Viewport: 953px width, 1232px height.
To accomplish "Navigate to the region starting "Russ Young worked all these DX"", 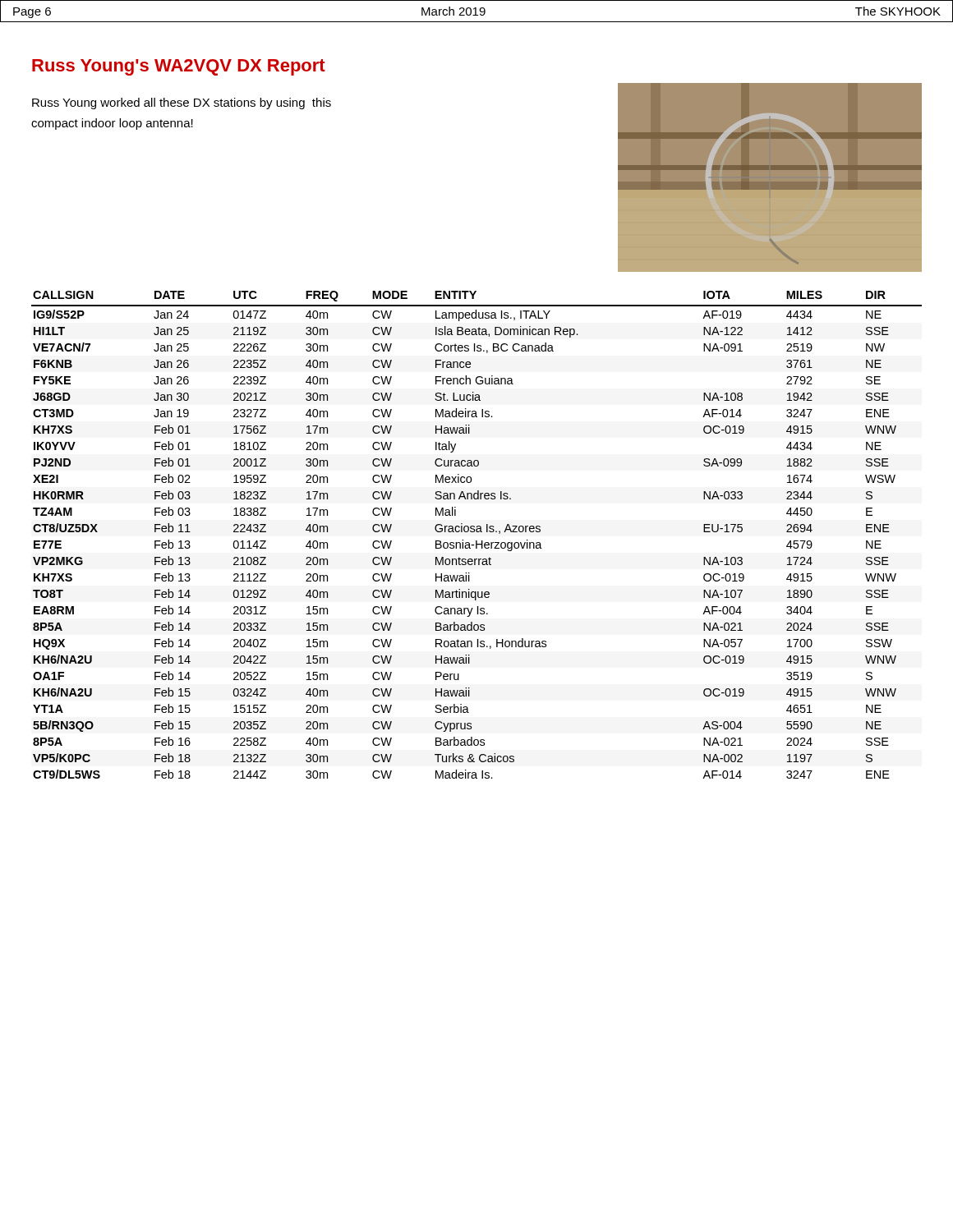I will [181, 112].
